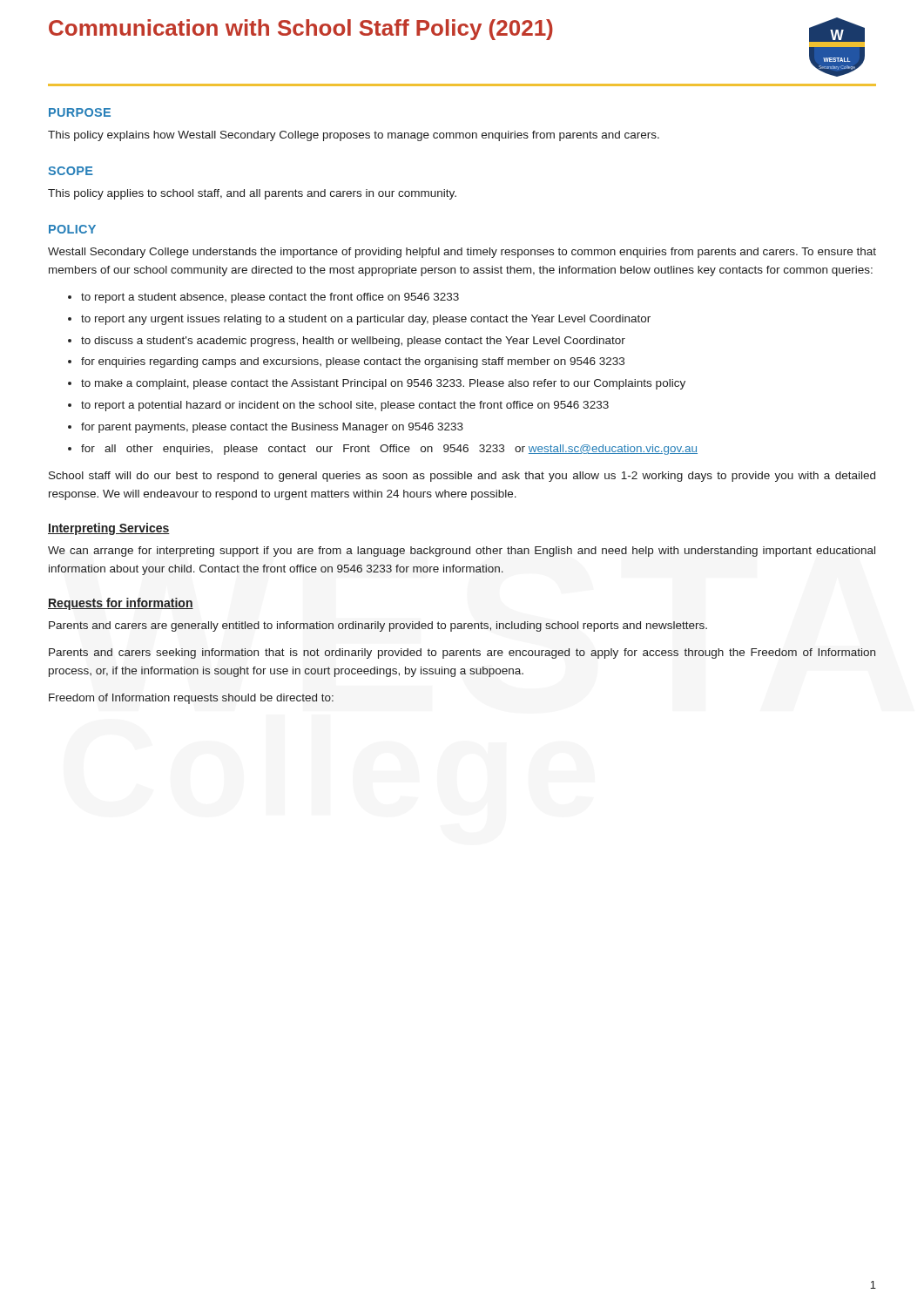The height and width of the screenshot is (1307, 924).
Task: Select the section header with the text "Requests for information"
Action: coord(120,603)
